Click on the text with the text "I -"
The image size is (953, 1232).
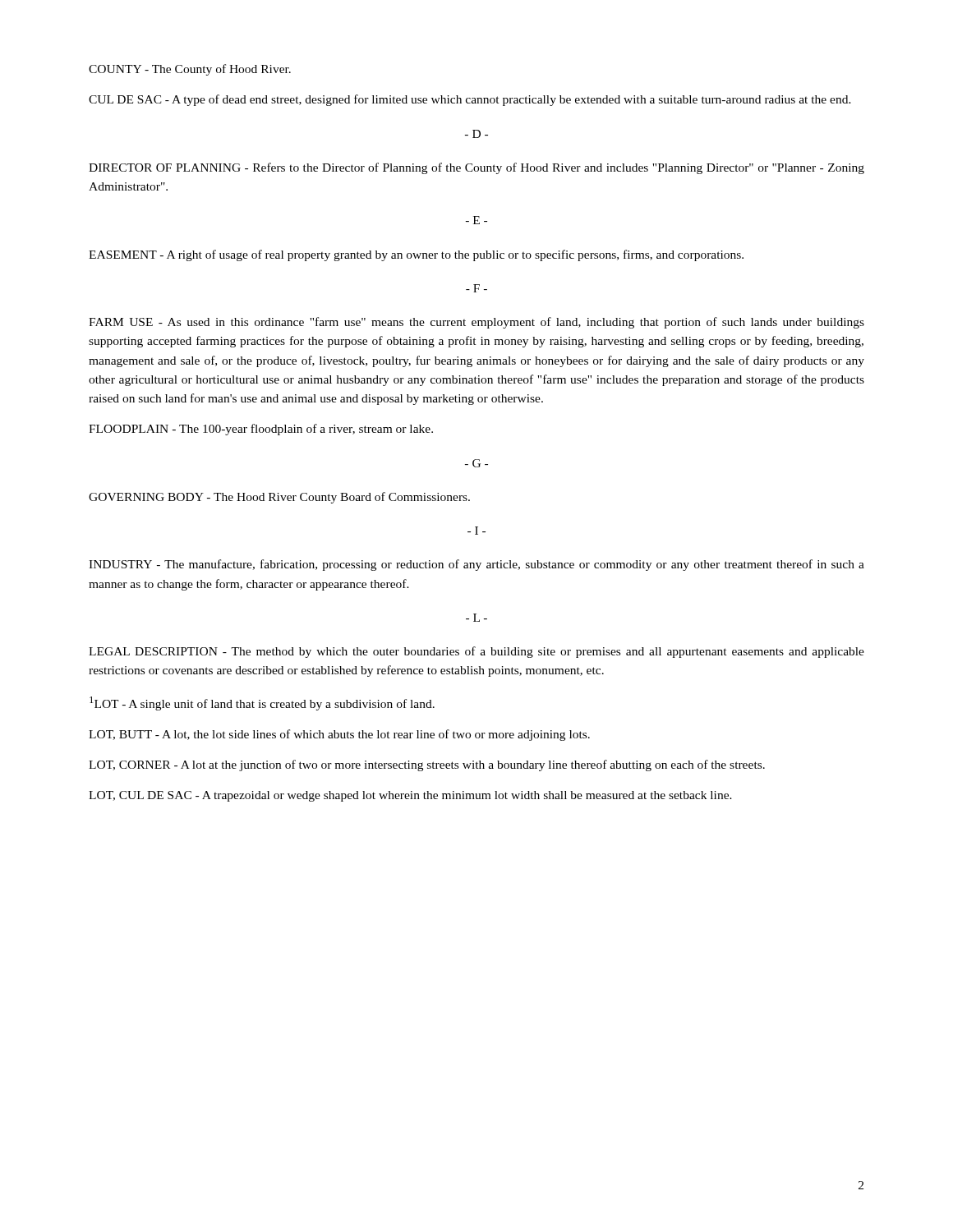476,530
